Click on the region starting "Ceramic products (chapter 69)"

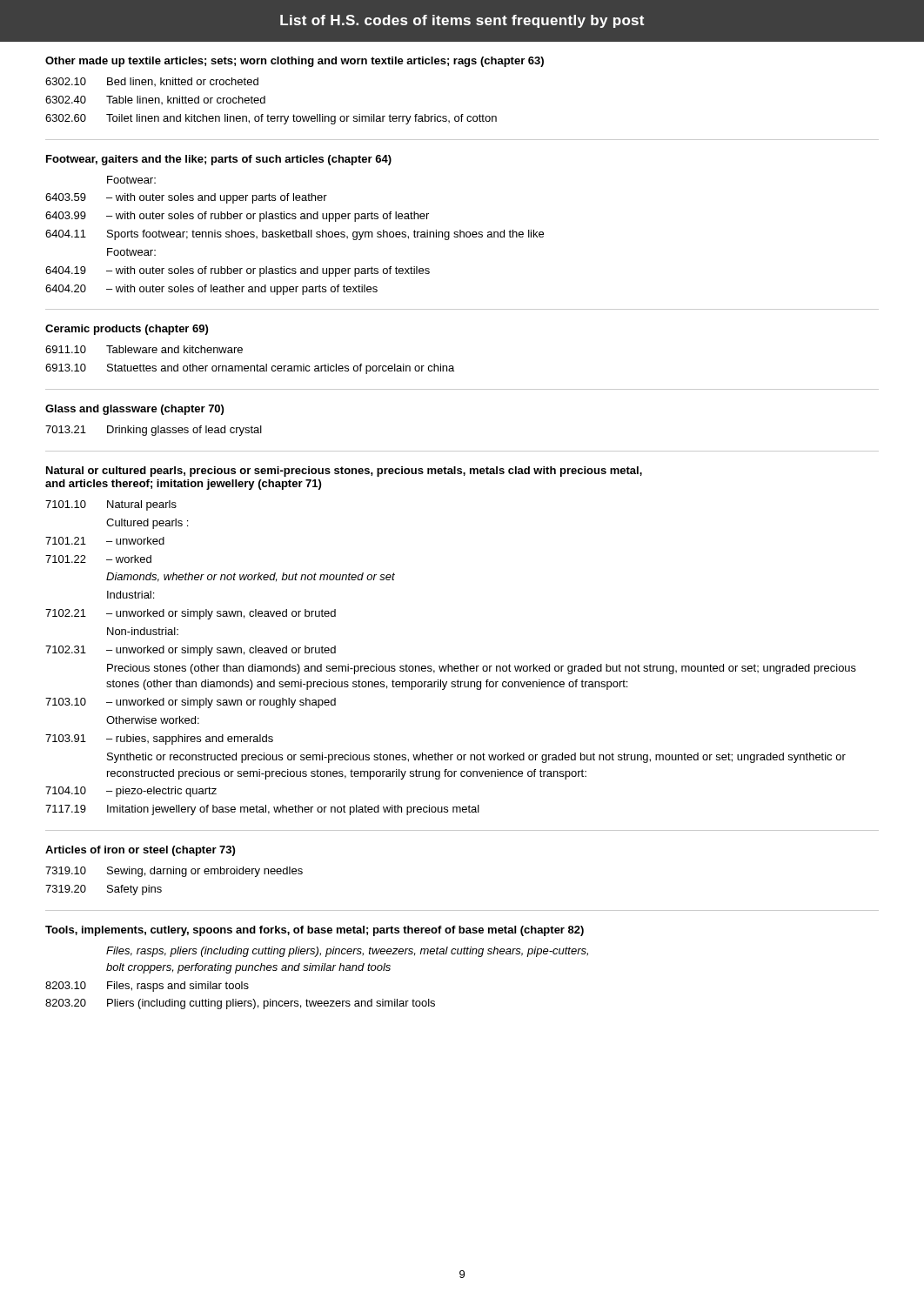click(x=127, y=329)
